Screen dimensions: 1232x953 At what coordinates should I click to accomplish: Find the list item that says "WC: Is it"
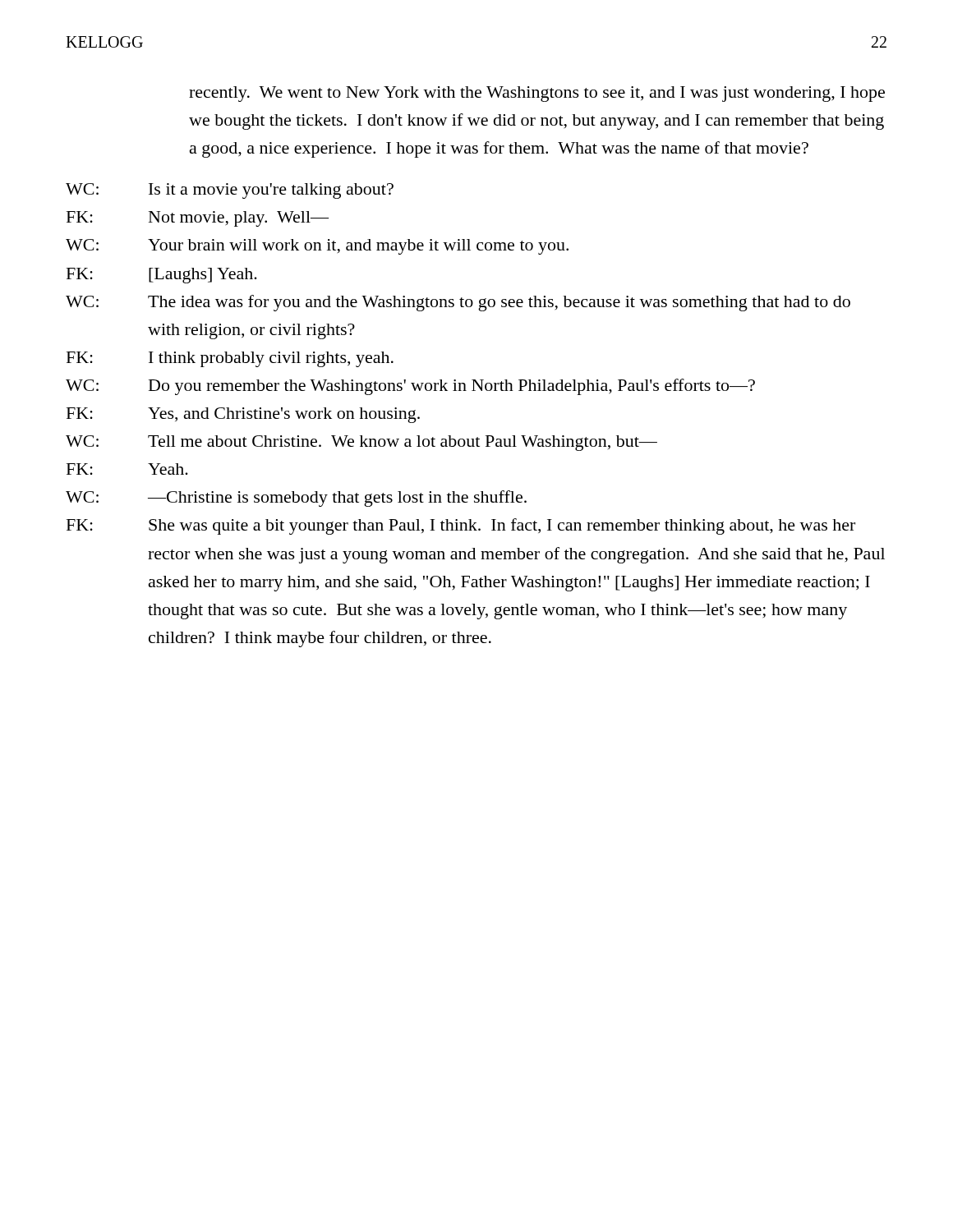tap(230, 191)
